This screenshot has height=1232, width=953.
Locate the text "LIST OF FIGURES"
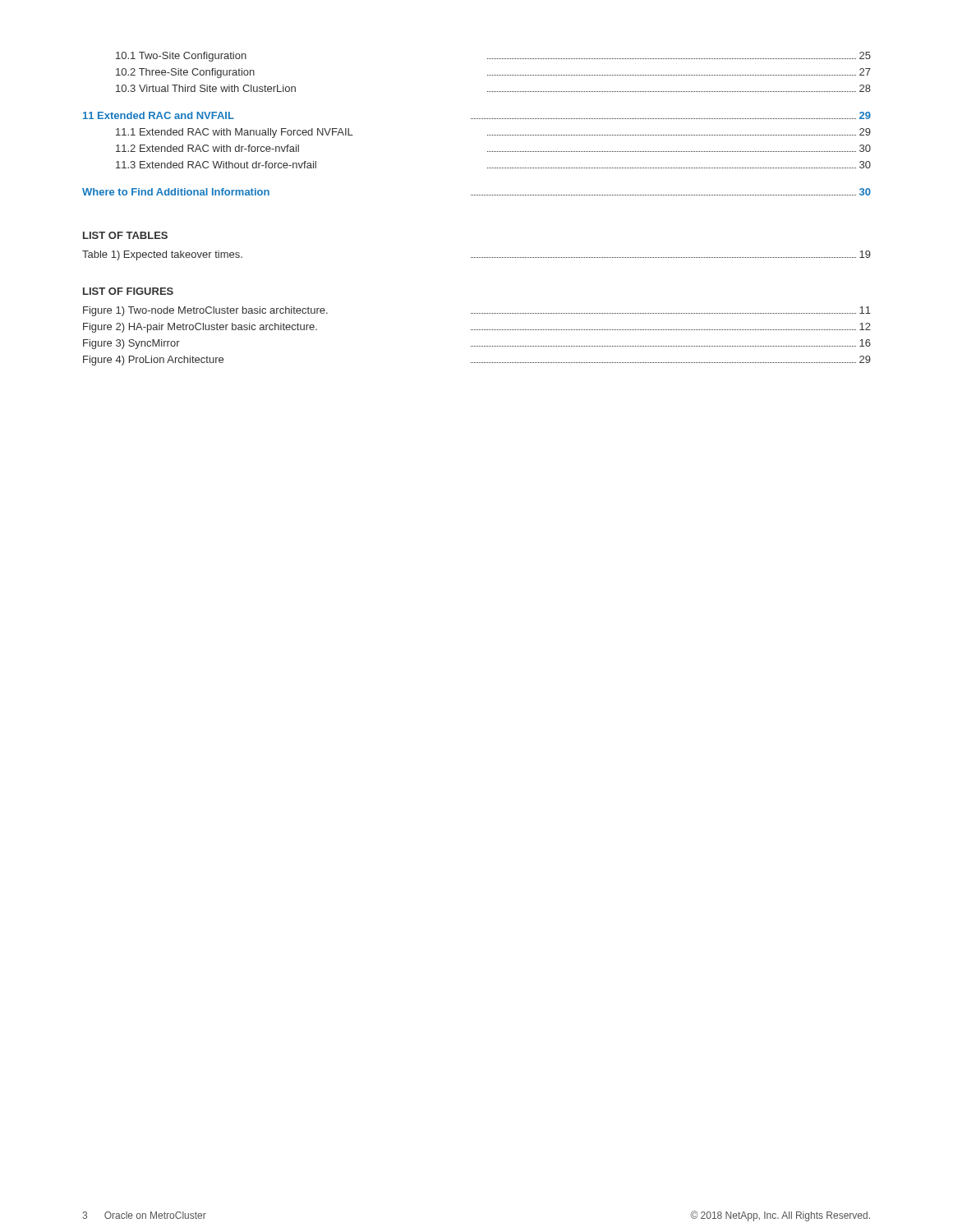coord(128,291)
